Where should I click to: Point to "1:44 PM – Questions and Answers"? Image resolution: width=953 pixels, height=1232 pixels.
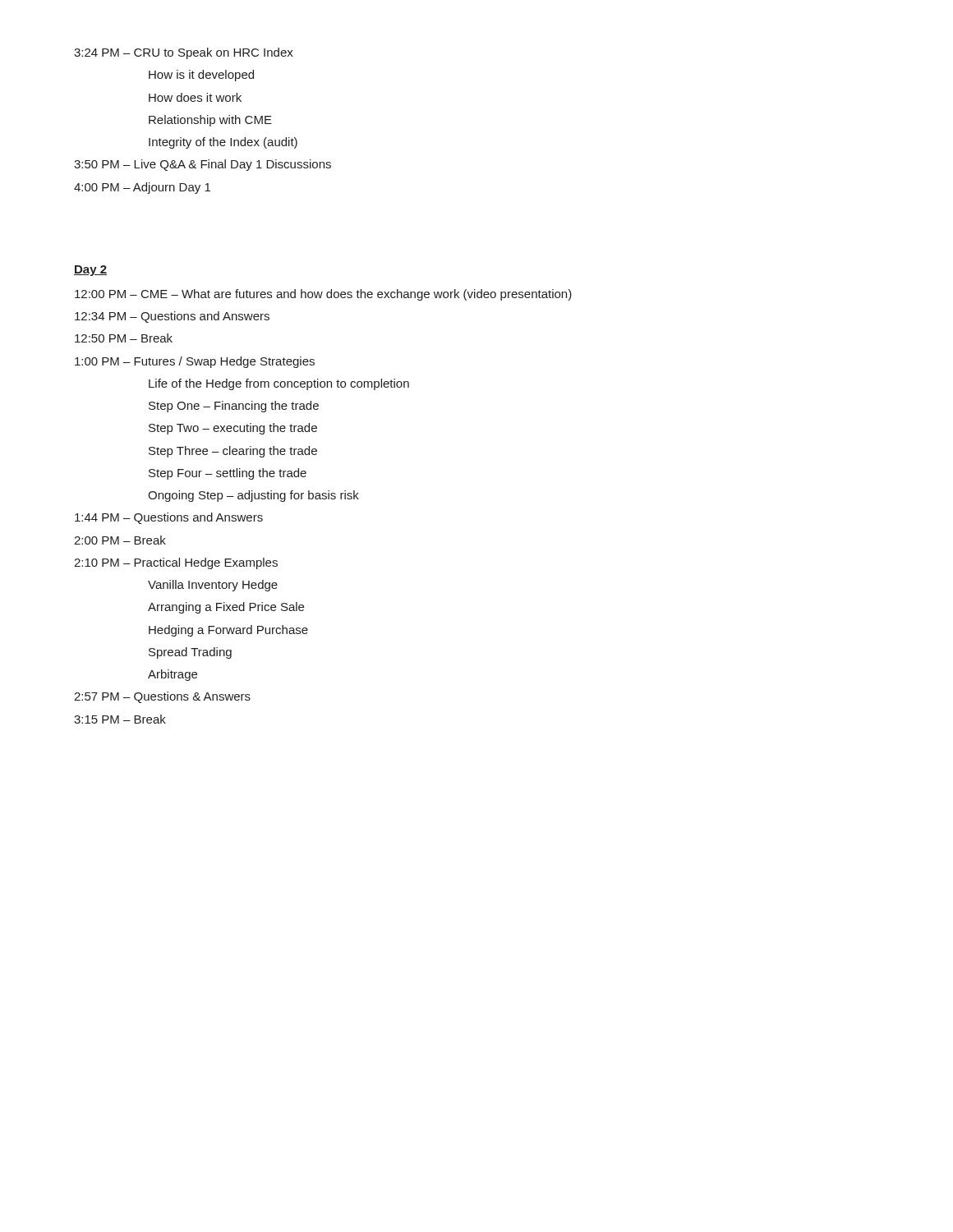168,517
